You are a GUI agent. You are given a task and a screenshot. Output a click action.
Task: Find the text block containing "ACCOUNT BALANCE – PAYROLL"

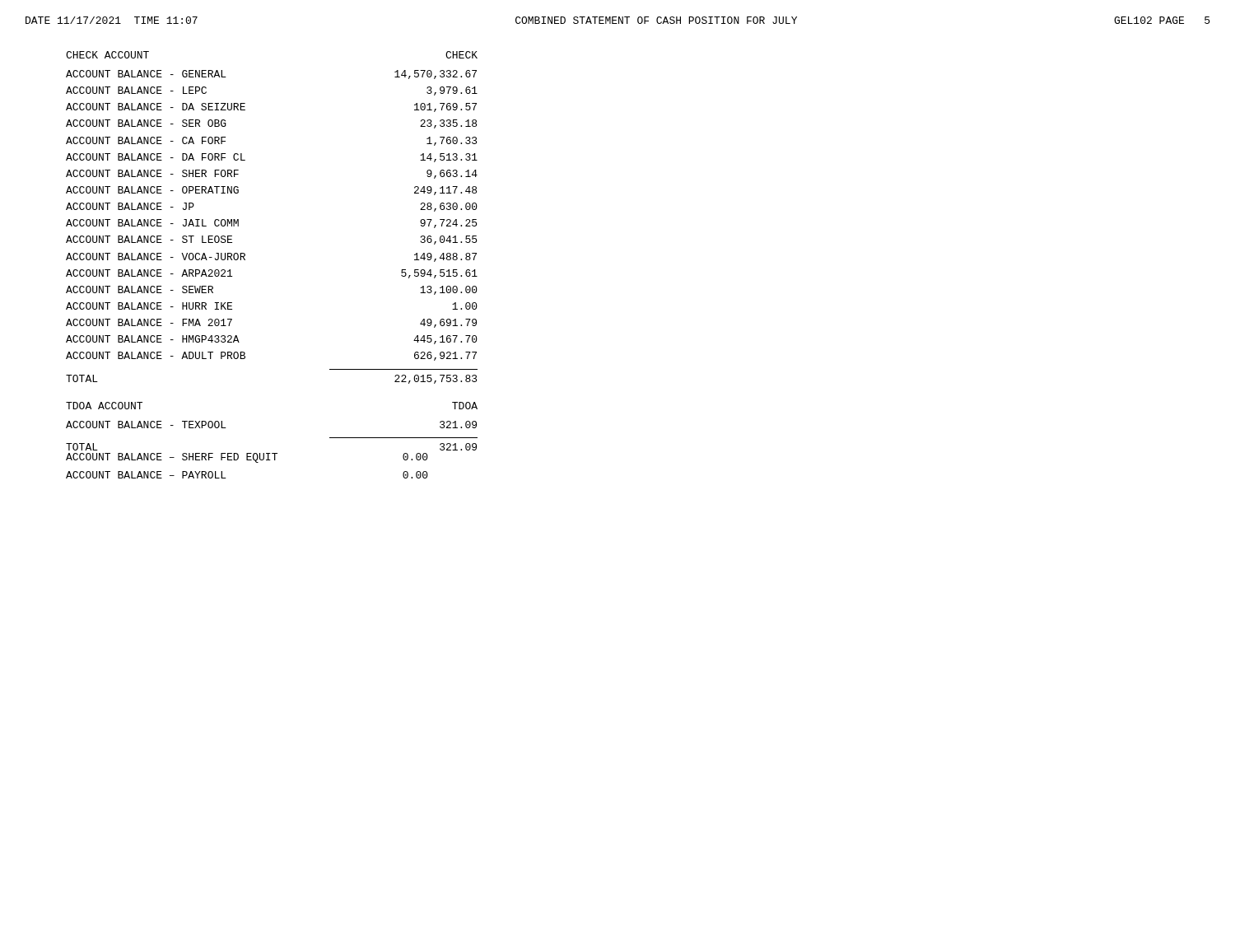(x=144, y=475)
